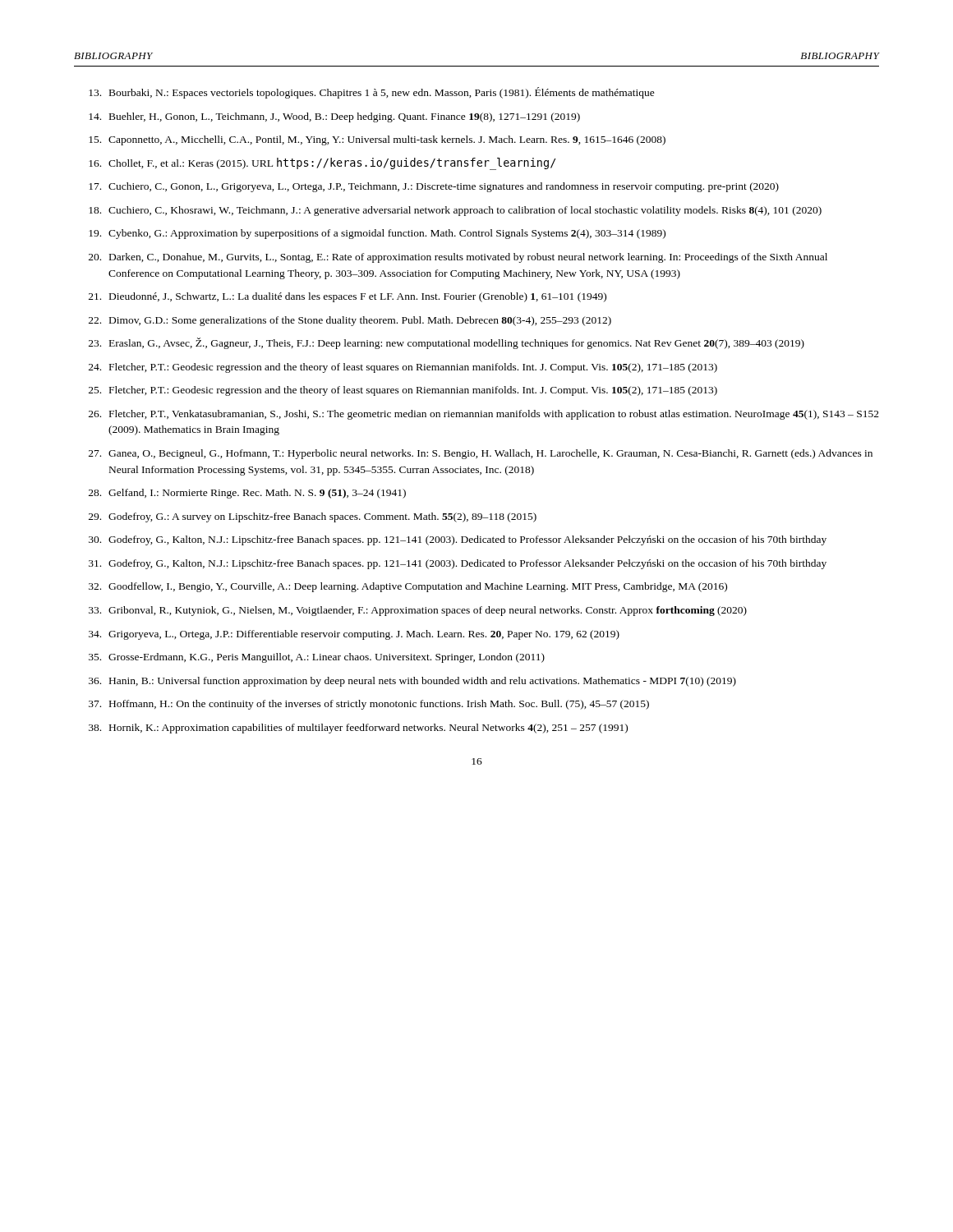953x1232 pixels.
Task: Where is the passage that starts "23. Eraslan, G., Avsec, Ž.,"?
Action: point(476,343)
